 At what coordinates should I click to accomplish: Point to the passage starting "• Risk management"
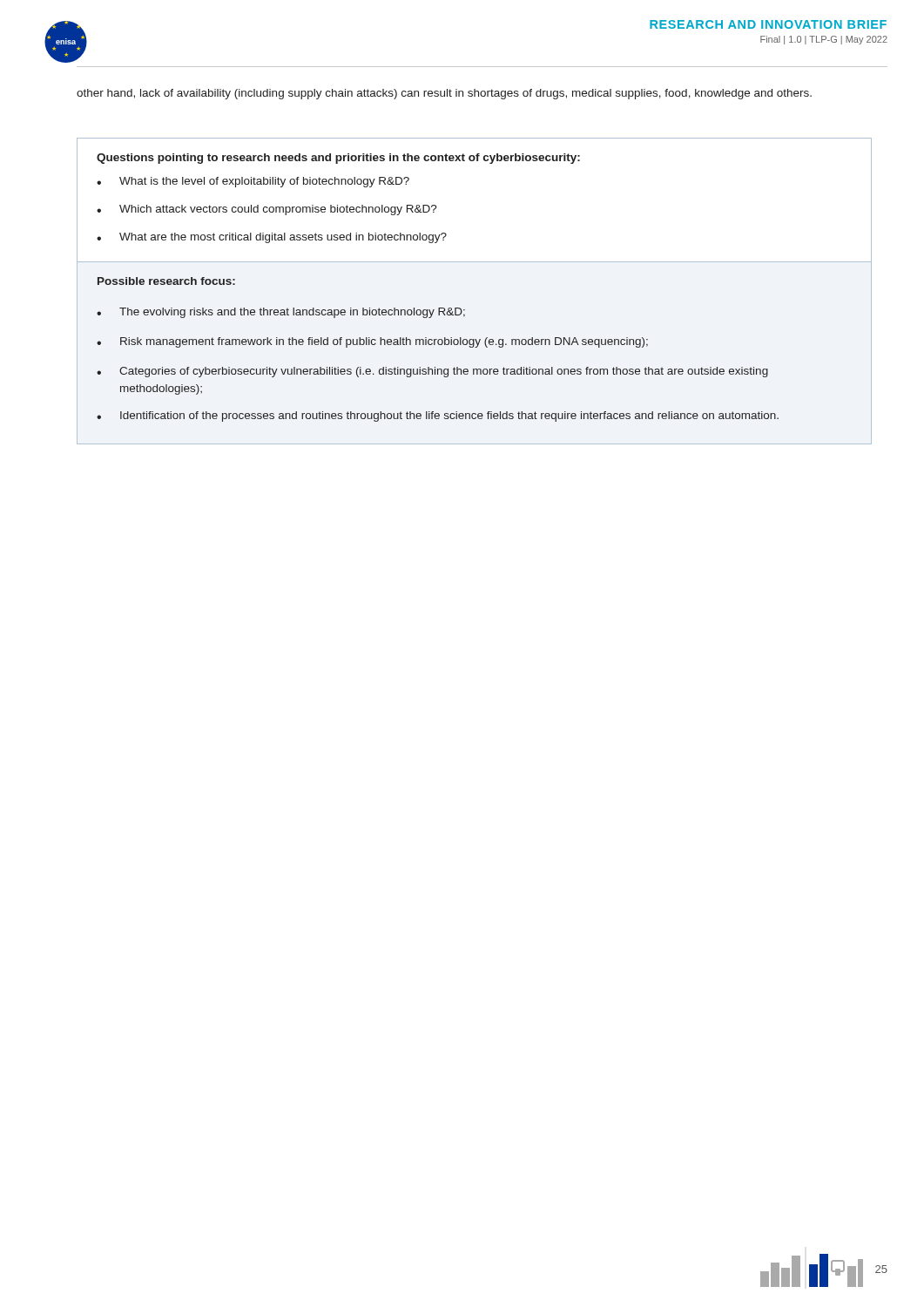click(373, 343)
